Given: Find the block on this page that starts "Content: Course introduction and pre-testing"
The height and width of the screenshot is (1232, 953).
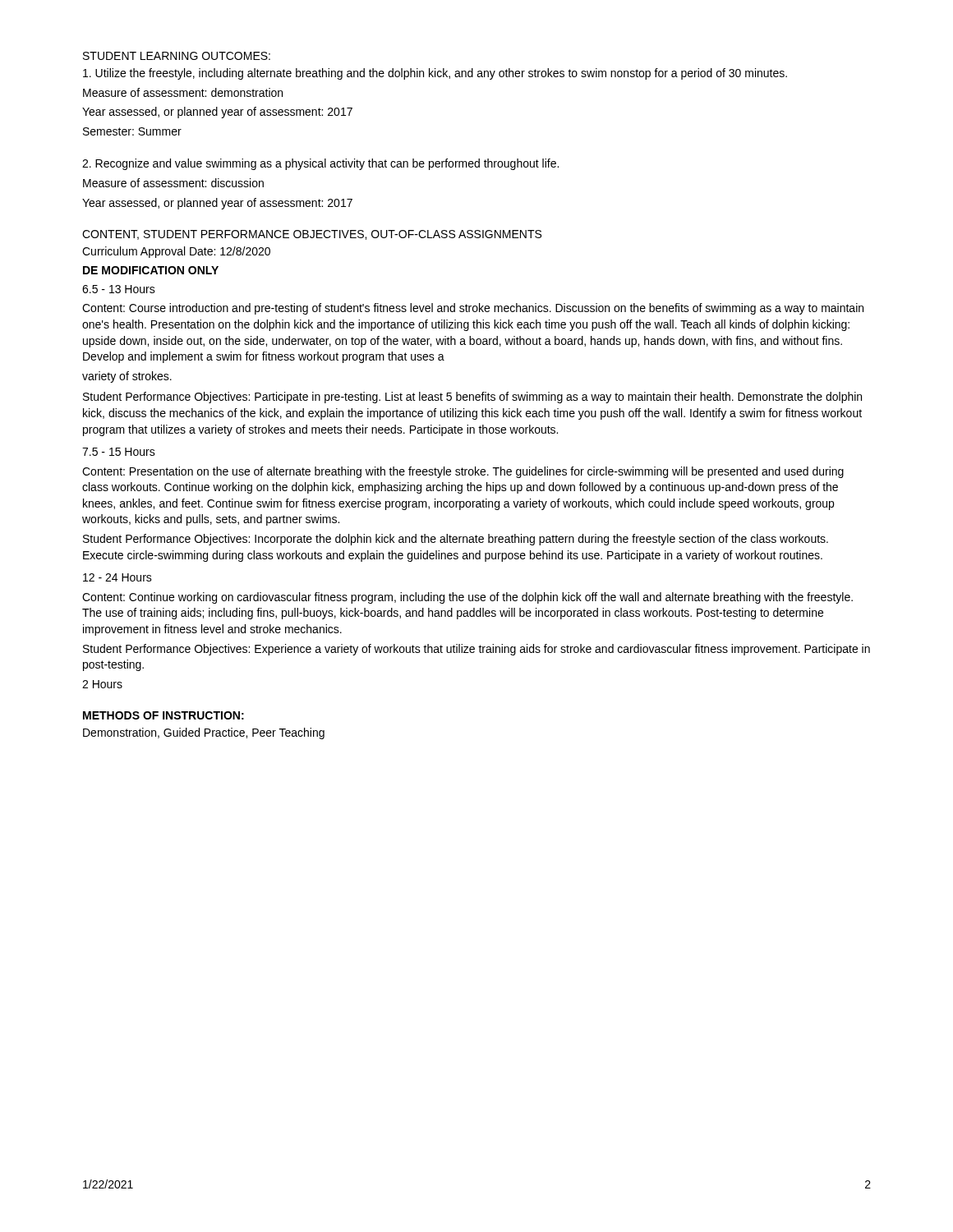Looking at the screenshot, I should pos(473,332).
